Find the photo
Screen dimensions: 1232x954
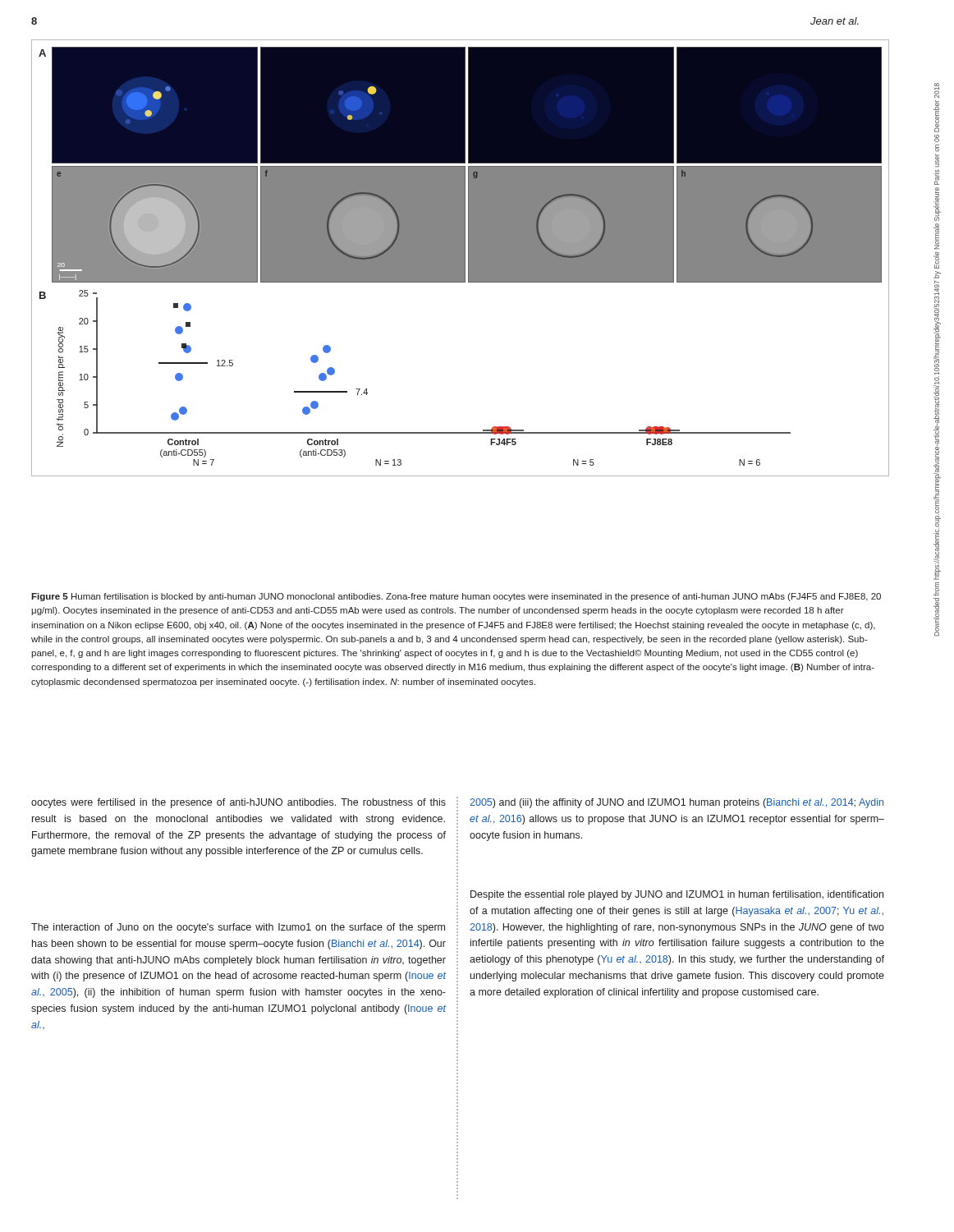tap(460, 258)
